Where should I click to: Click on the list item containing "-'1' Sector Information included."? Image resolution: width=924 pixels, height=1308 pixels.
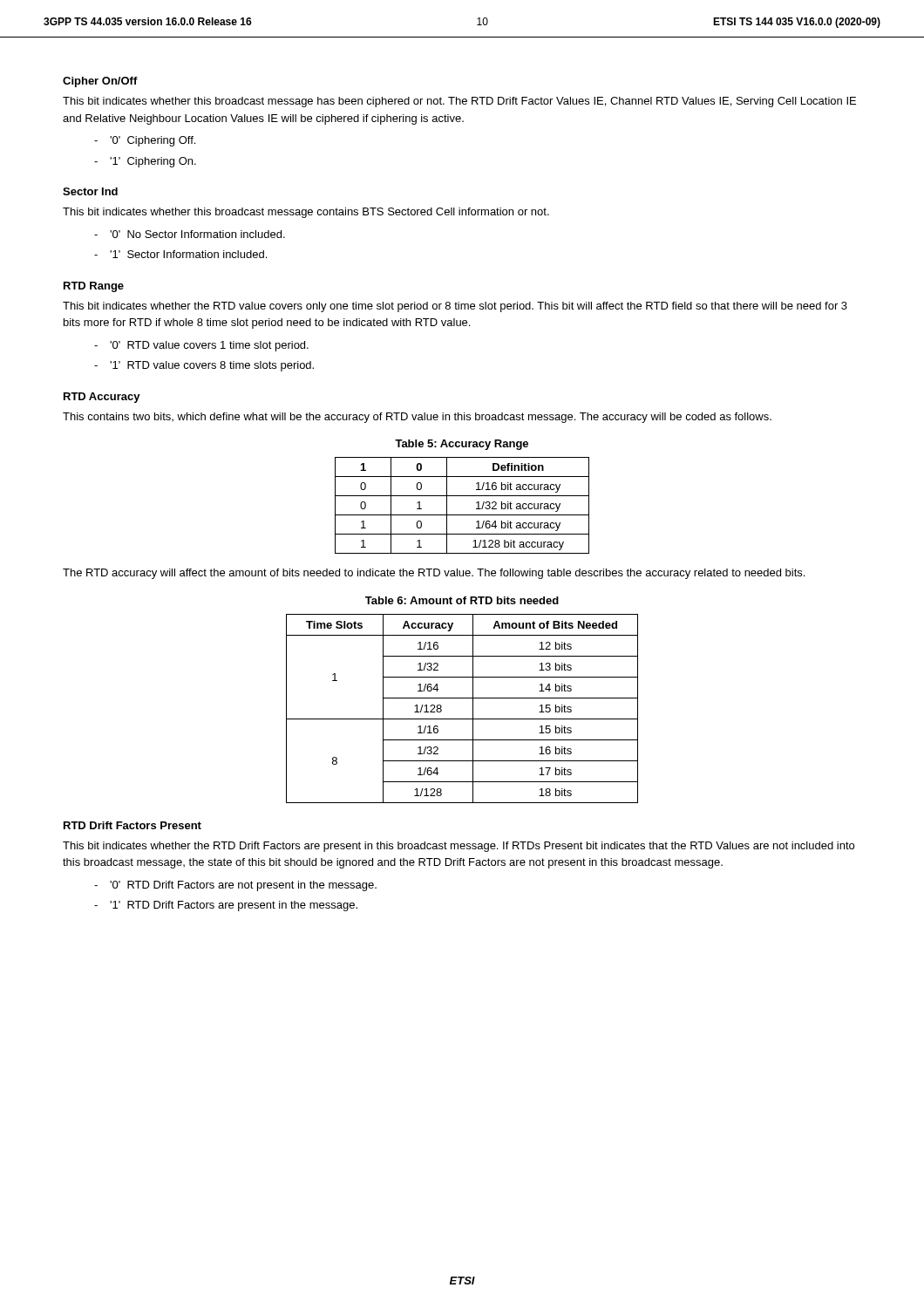coord(181,254)
